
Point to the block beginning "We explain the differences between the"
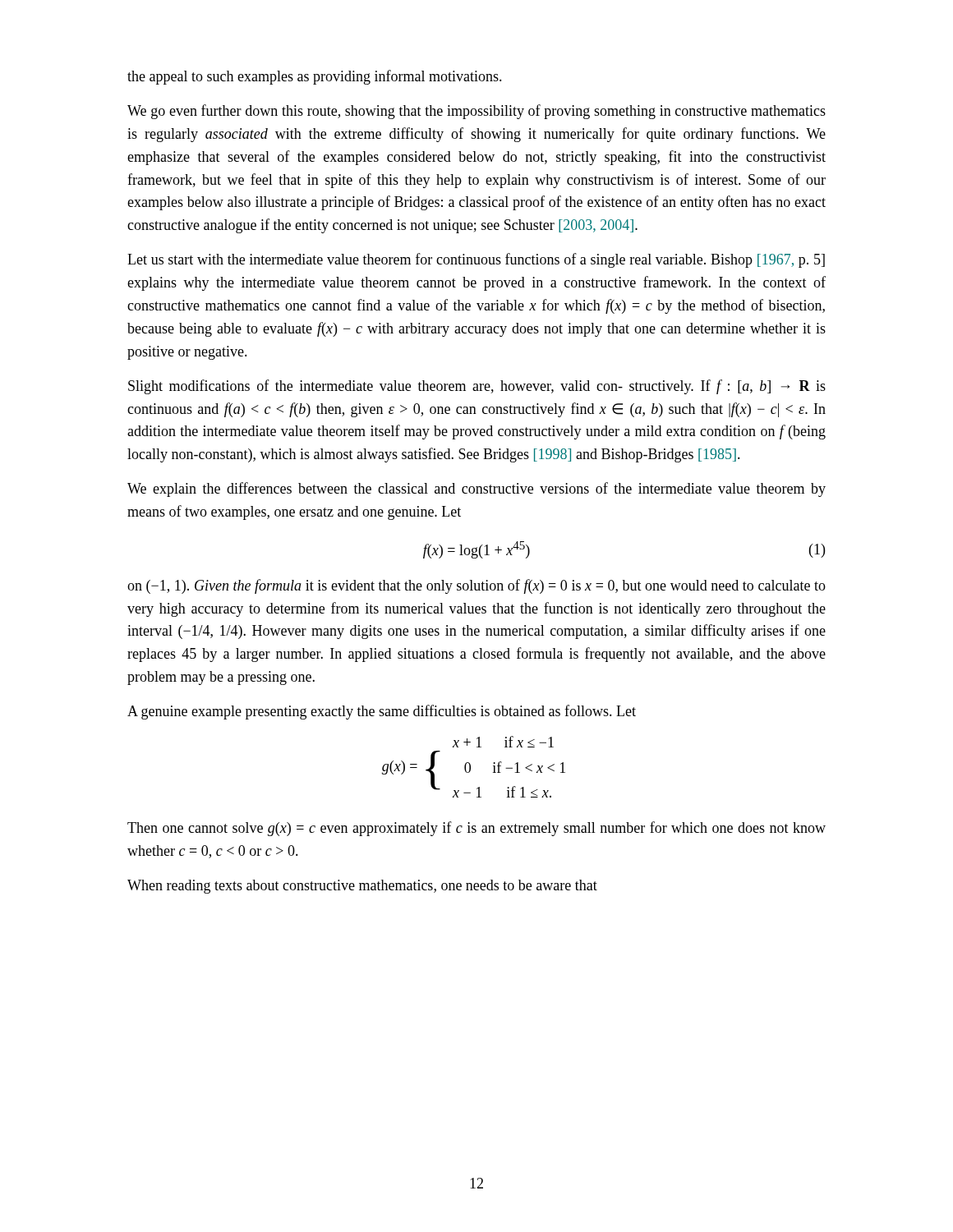(476, 501)
